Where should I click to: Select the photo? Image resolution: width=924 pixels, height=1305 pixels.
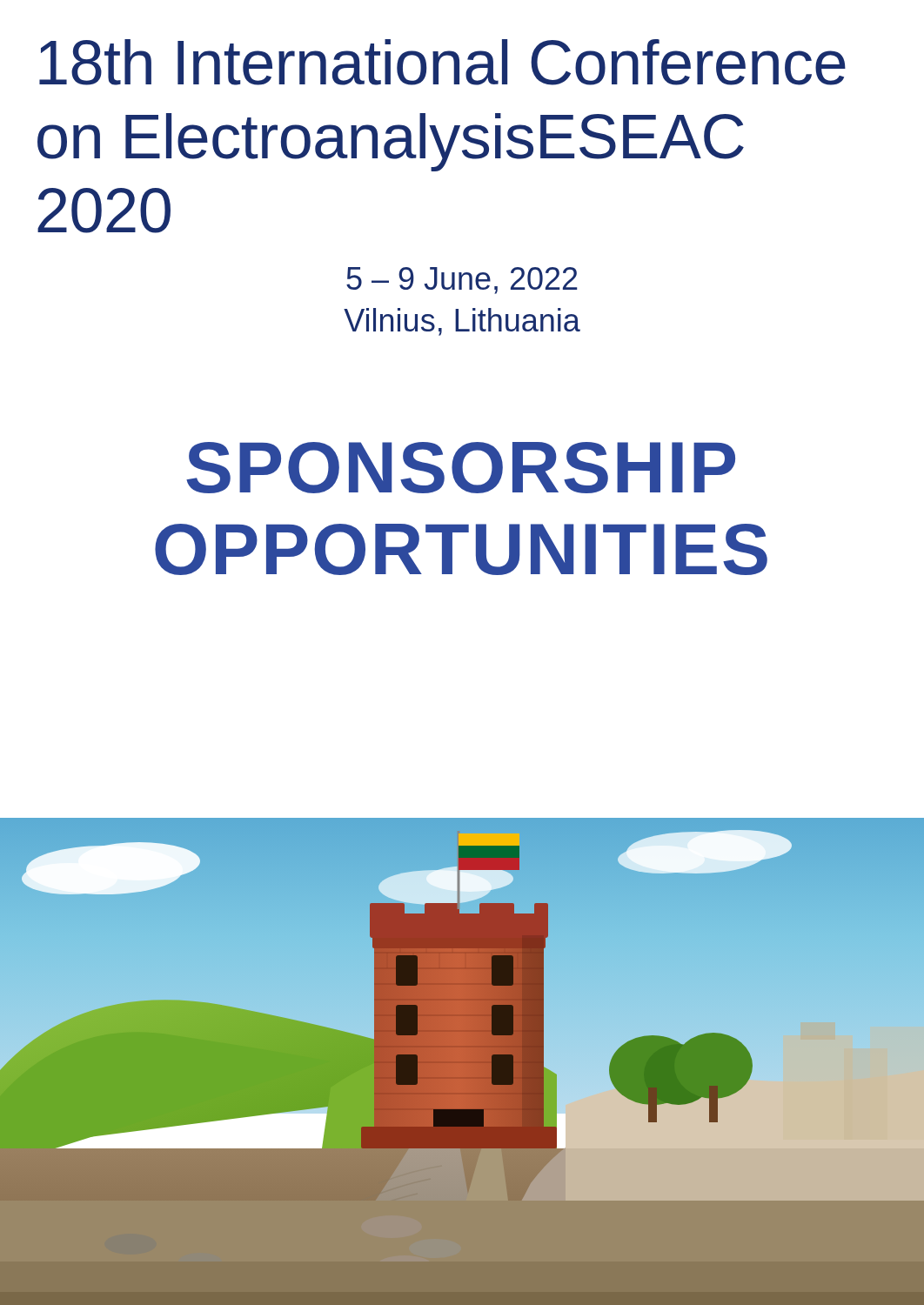(462, 1061)
